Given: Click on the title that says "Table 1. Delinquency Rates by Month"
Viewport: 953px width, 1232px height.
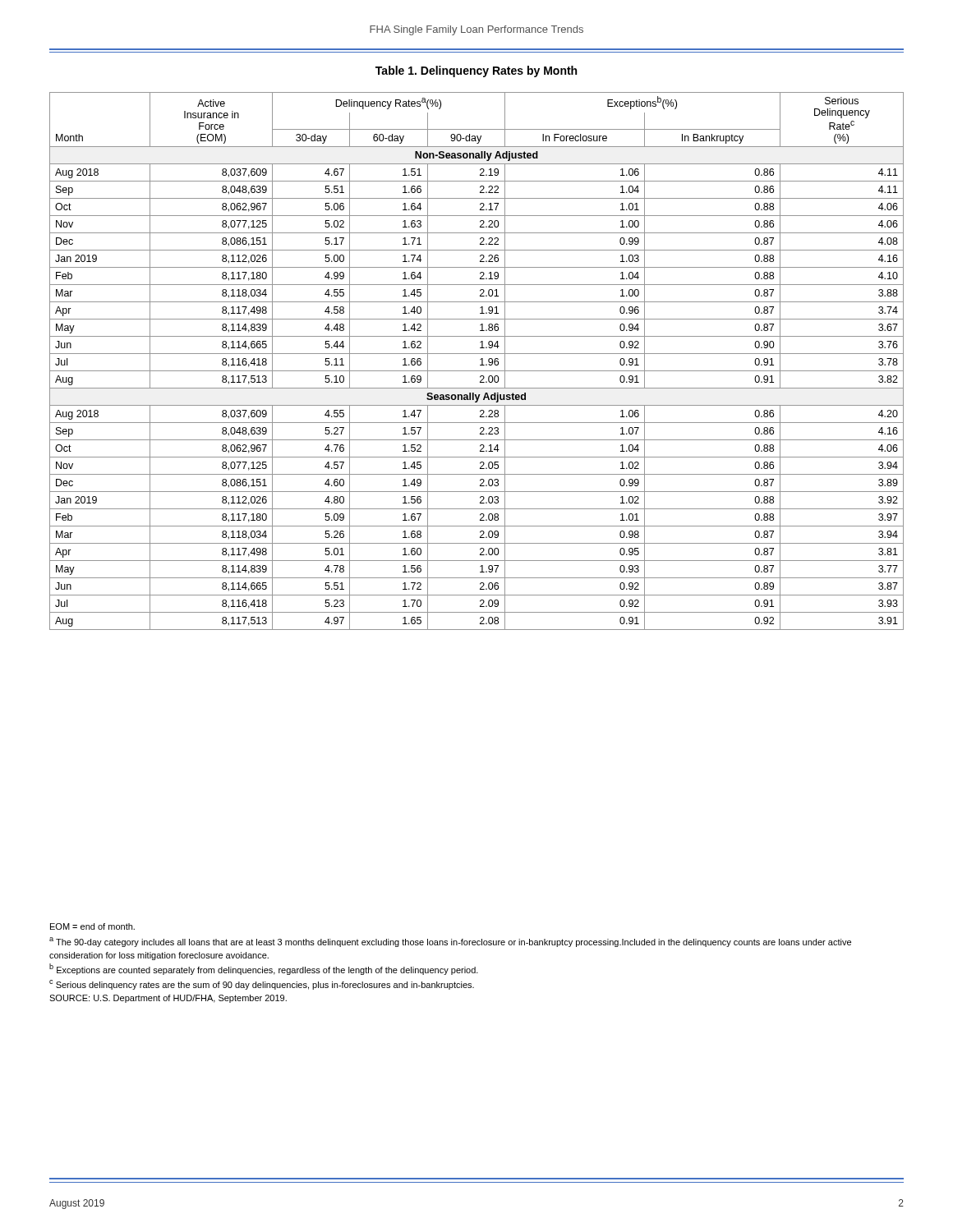Looking at the screenshot, I should pyautogui.click(x=476, y=71).
